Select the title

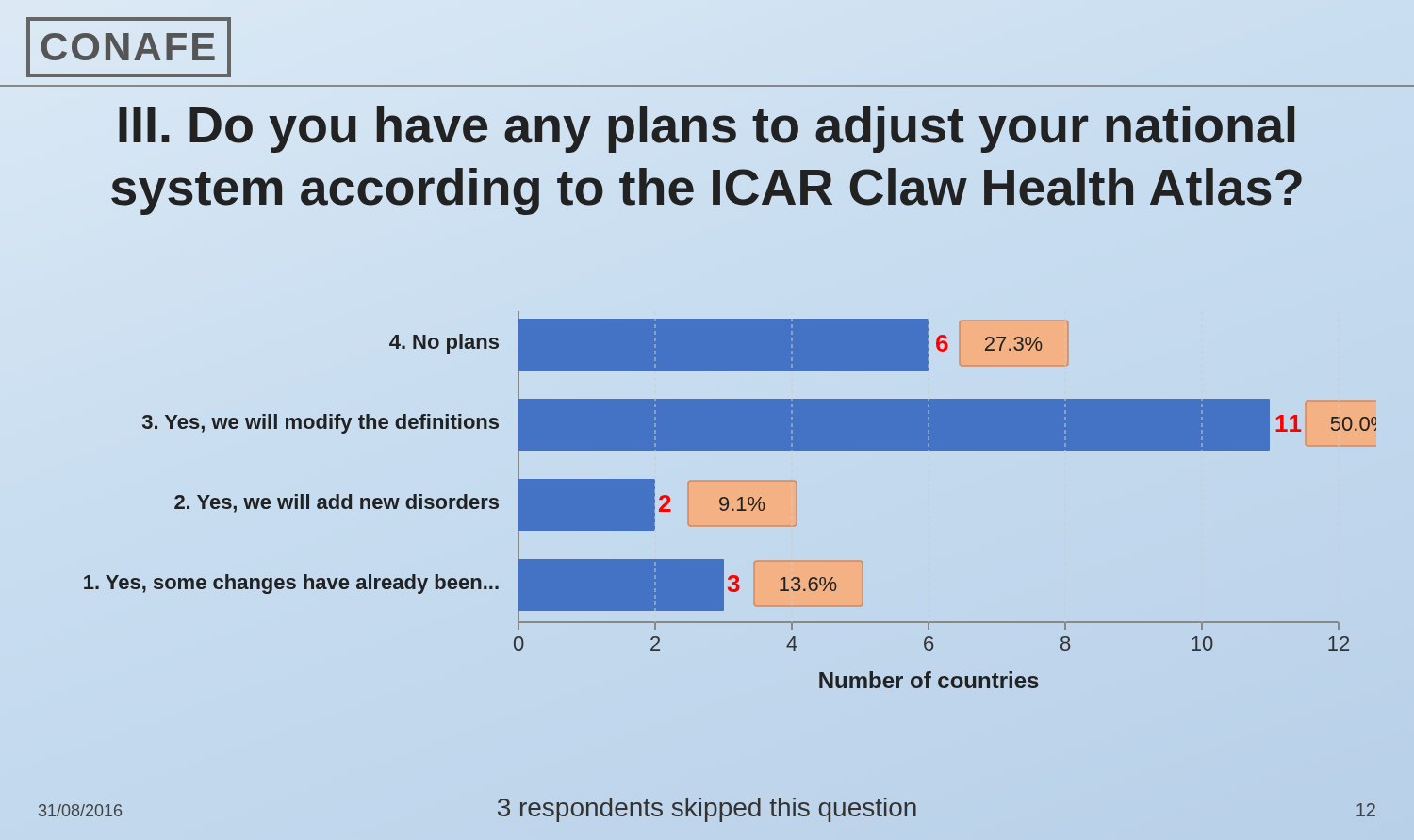pos(707,156)
